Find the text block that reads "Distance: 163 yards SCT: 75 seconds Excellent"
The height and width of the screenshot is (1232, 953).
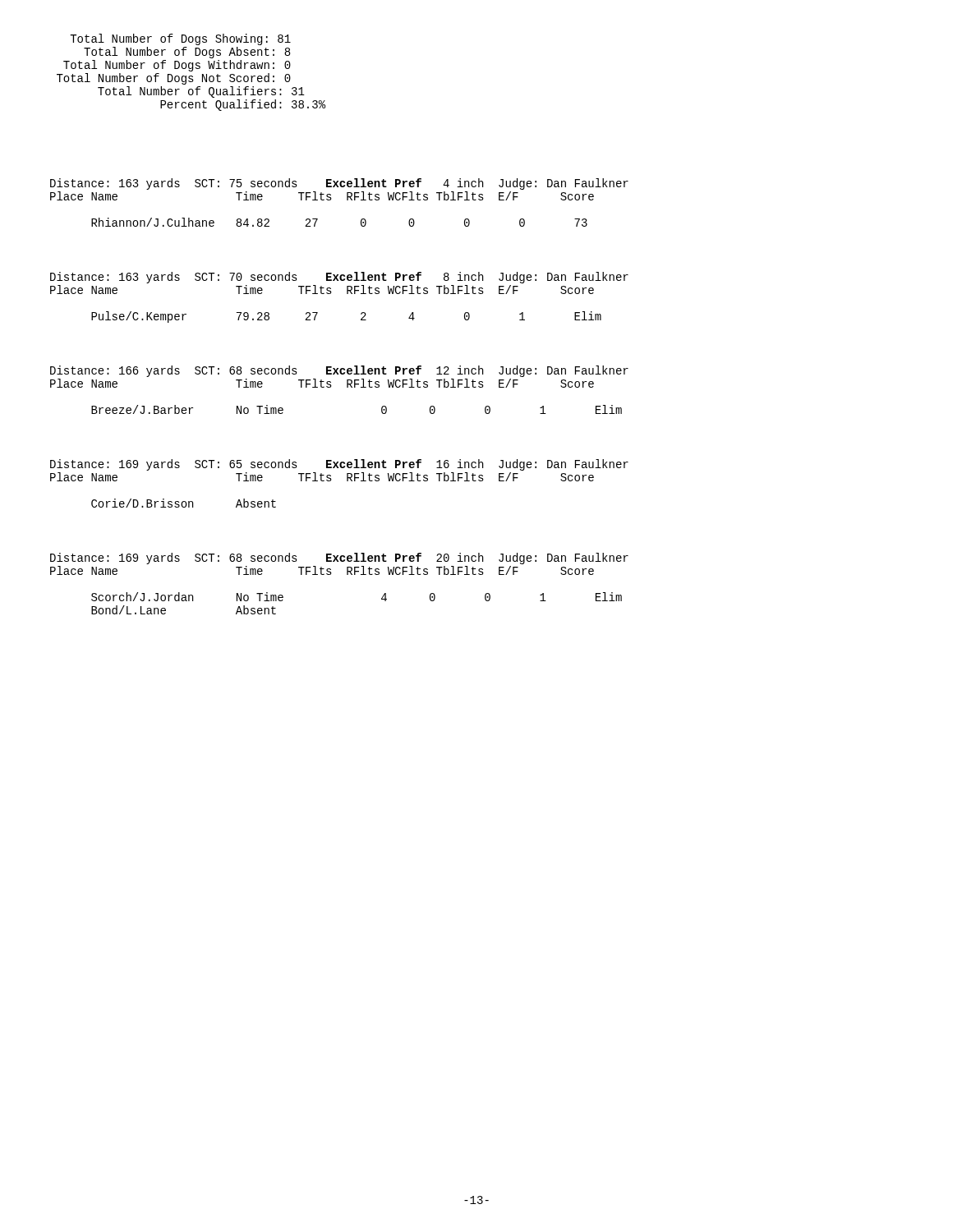[476, 204]
